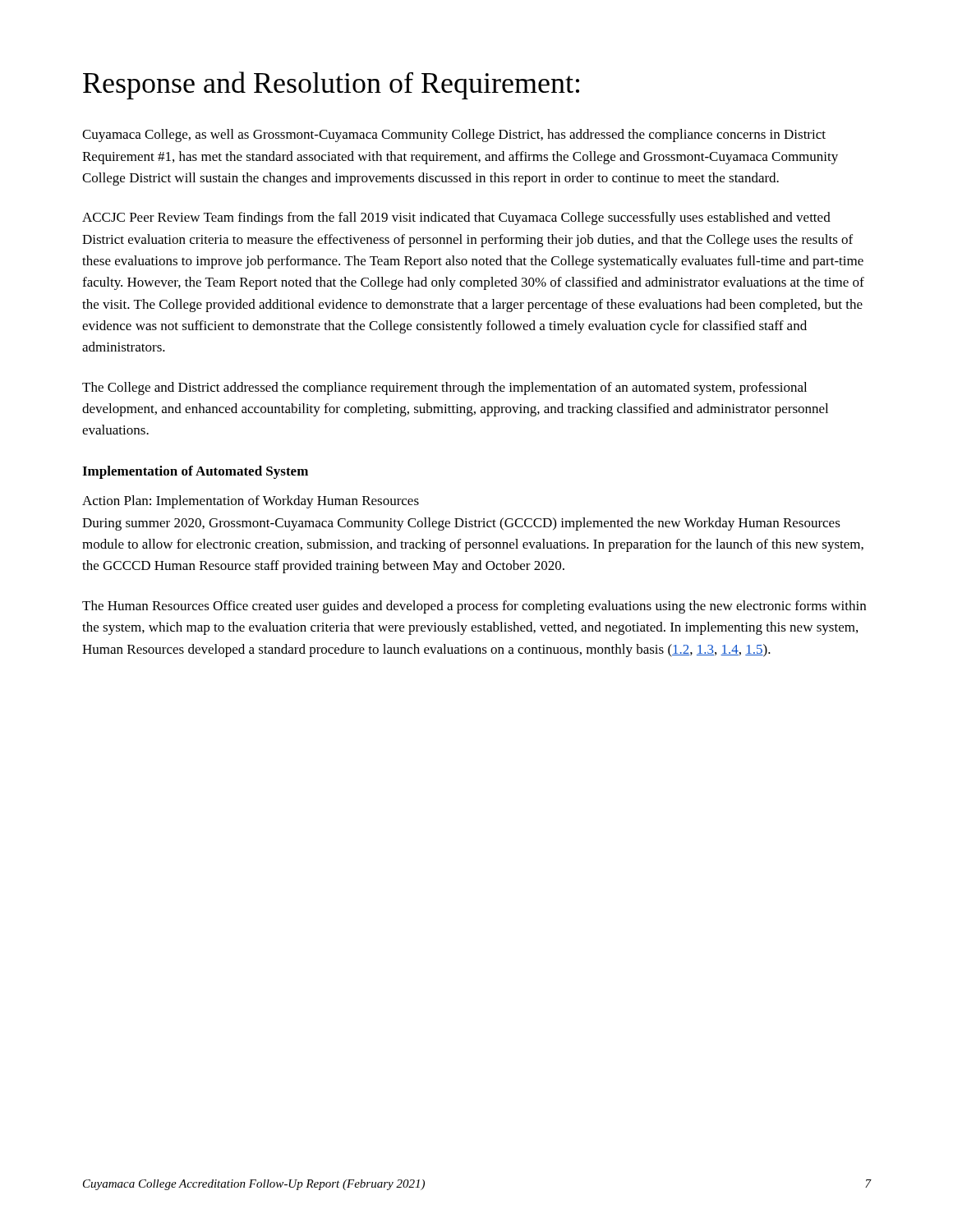Locate the block of text that opens with "Action Plan: Implementation of Workday Human"
This screenshot has height=1232, width=953.
point(473,533)
